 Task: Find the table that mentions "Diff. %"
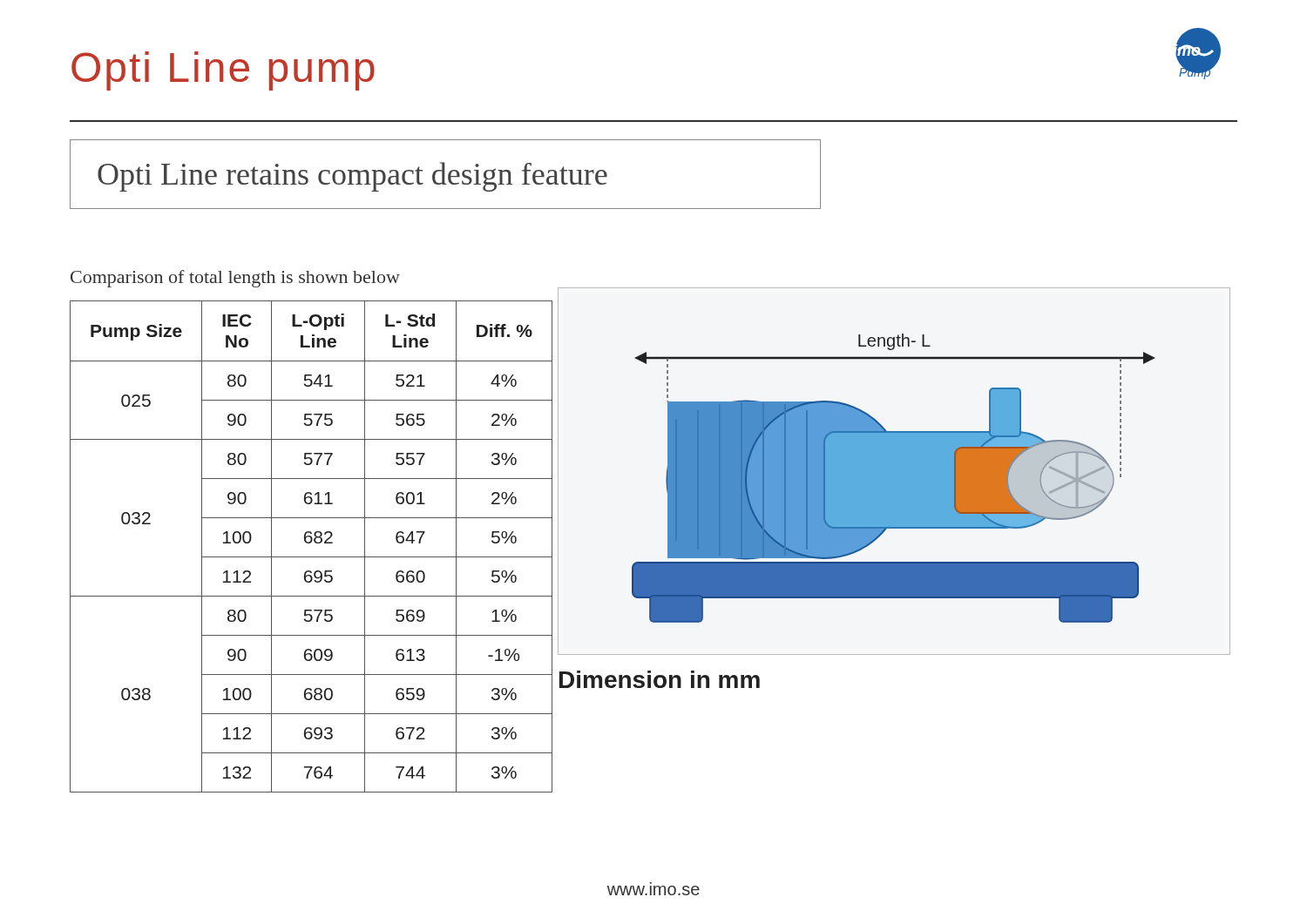click(311, 546)
